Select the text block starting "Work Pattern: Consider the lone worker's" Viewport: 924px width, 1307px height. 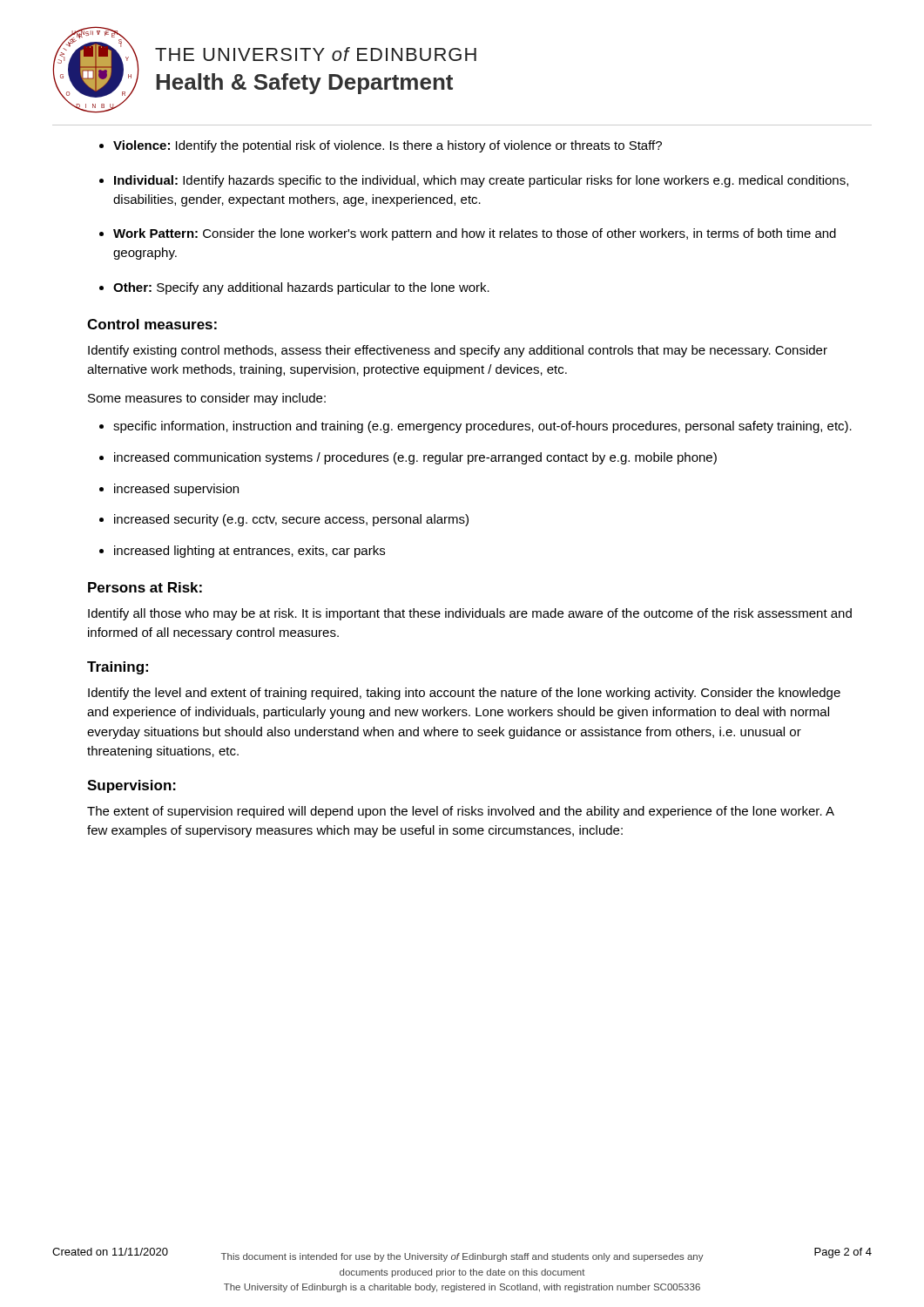(475, 243)
